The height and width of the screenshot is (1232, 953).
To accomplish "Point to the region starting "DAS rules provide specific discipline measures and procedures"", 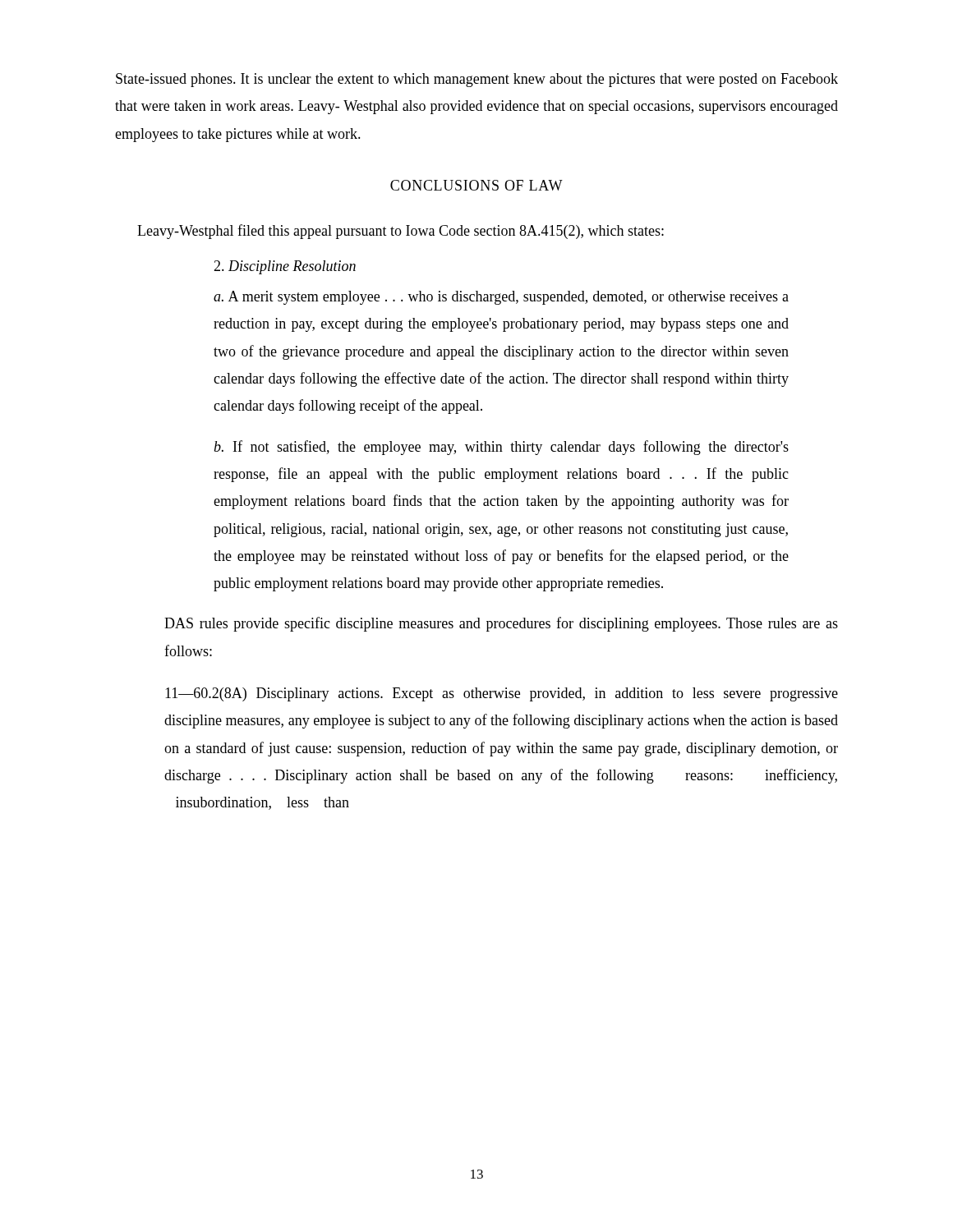I will click(x=501, y=637).
